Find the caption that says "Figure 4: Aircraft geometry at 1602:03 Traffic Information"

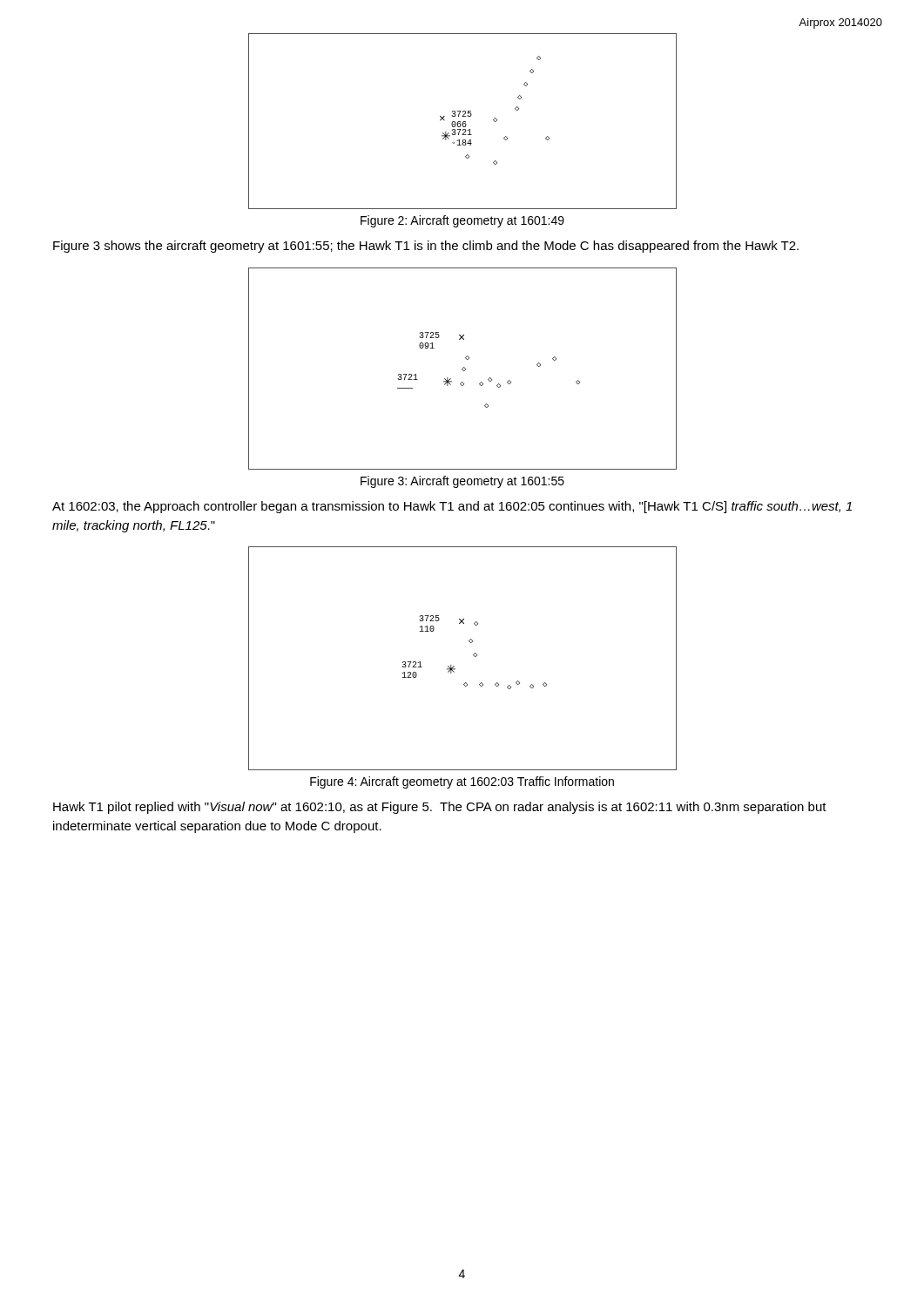pyautogui.click(x=462, y=782)
